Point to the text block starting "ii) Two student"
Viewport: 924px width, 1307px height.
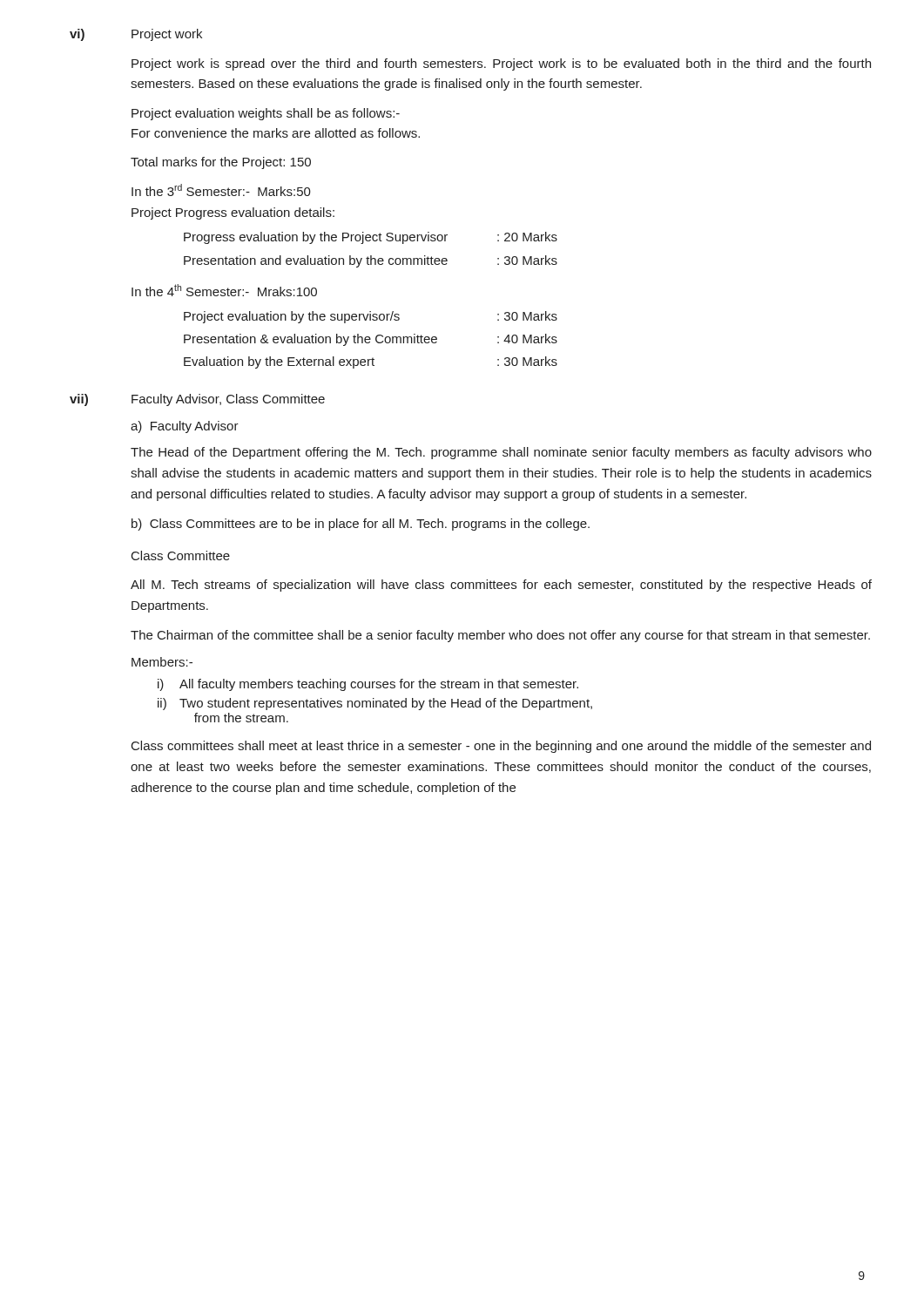click(375, 710)
